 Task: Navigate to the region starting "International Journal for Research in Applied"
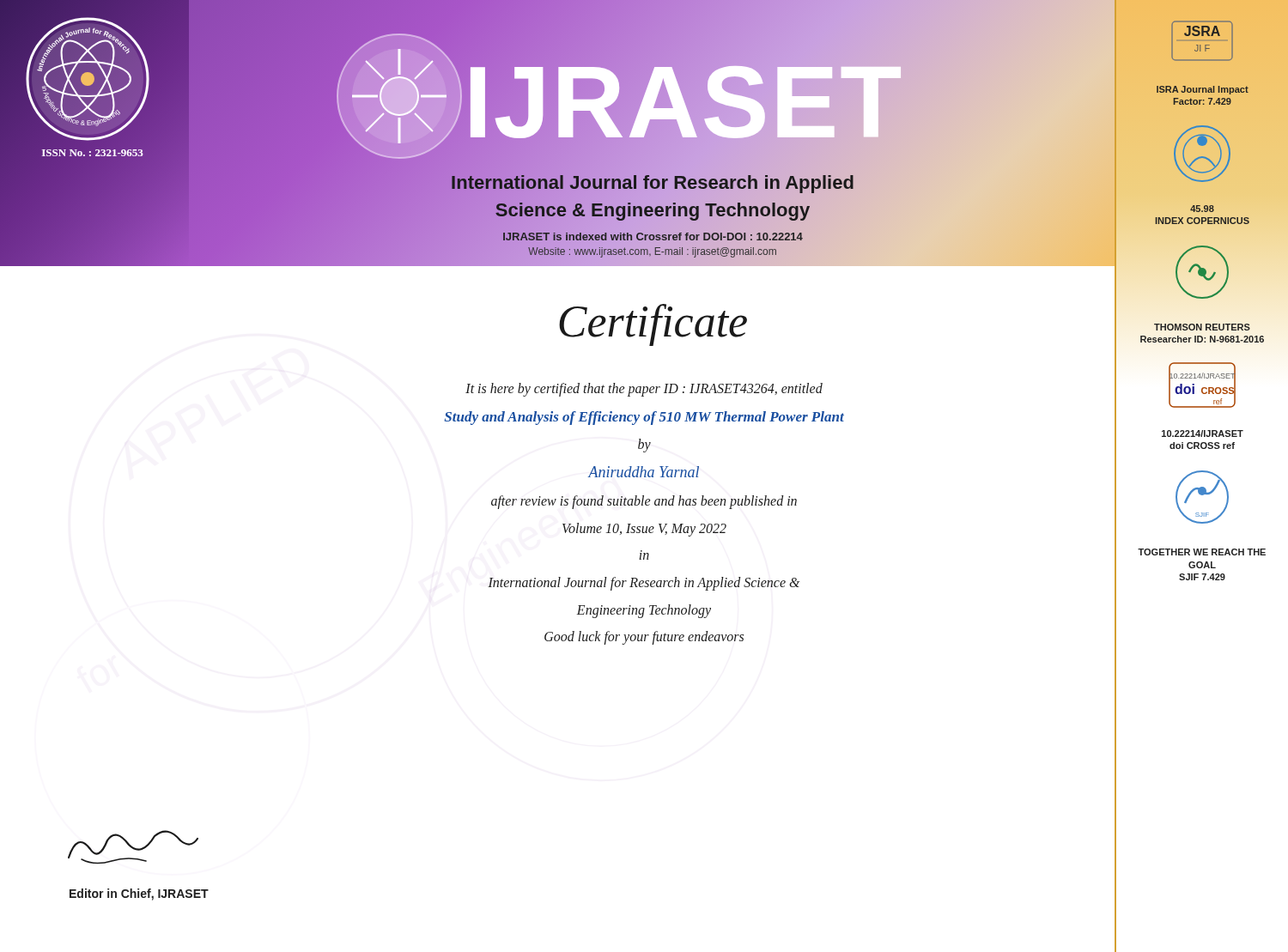653,182
